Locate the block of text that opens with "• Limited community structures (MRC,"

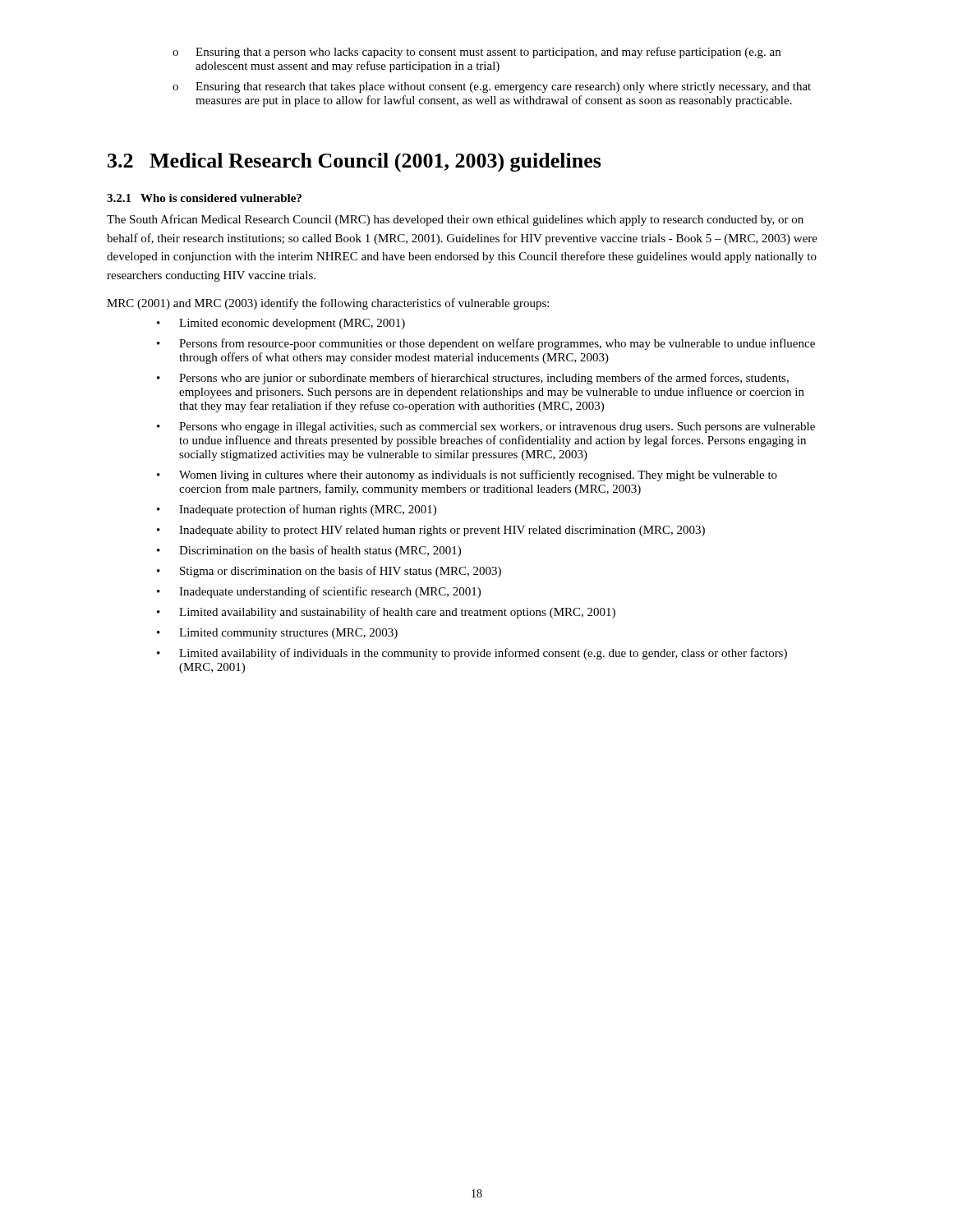tap(277, 632)
